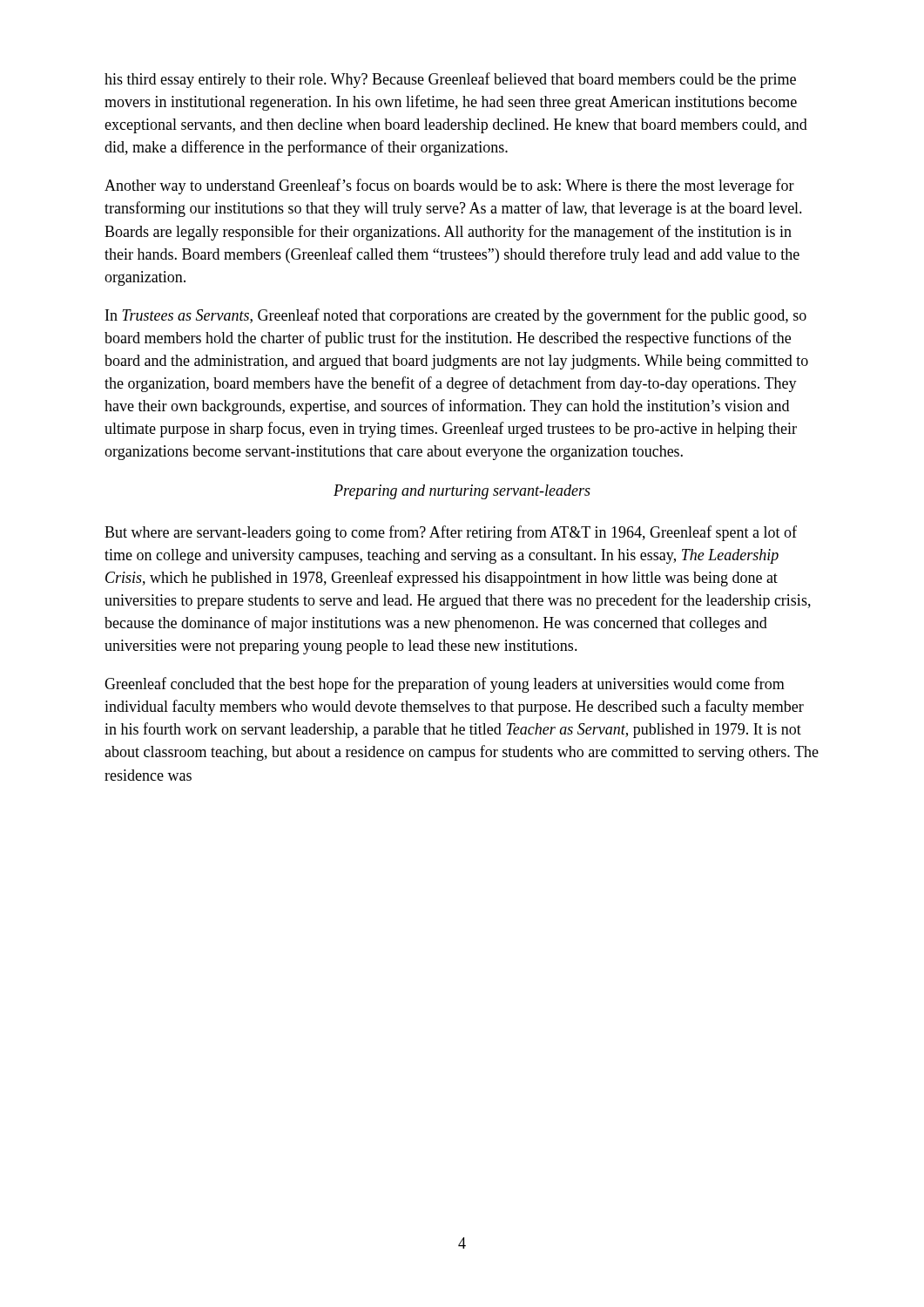Select the text starting "Preparing and nurturing servant-leaders"

[462, 490]
